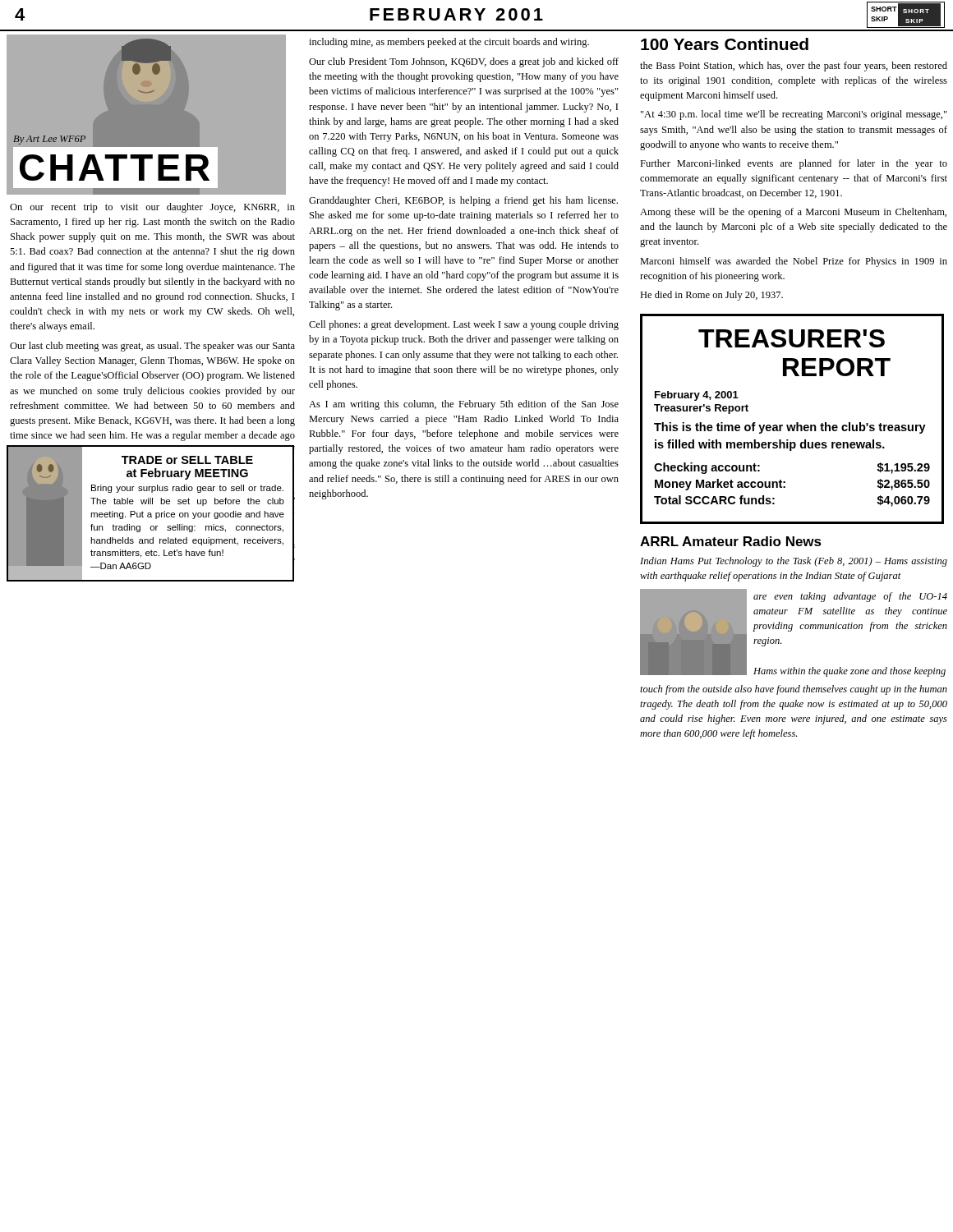The height and width of the screenshot is (1232, 953).
Task: Select the element starting "On our recent trip to visit our daughter"
Action: click(152, 391)
